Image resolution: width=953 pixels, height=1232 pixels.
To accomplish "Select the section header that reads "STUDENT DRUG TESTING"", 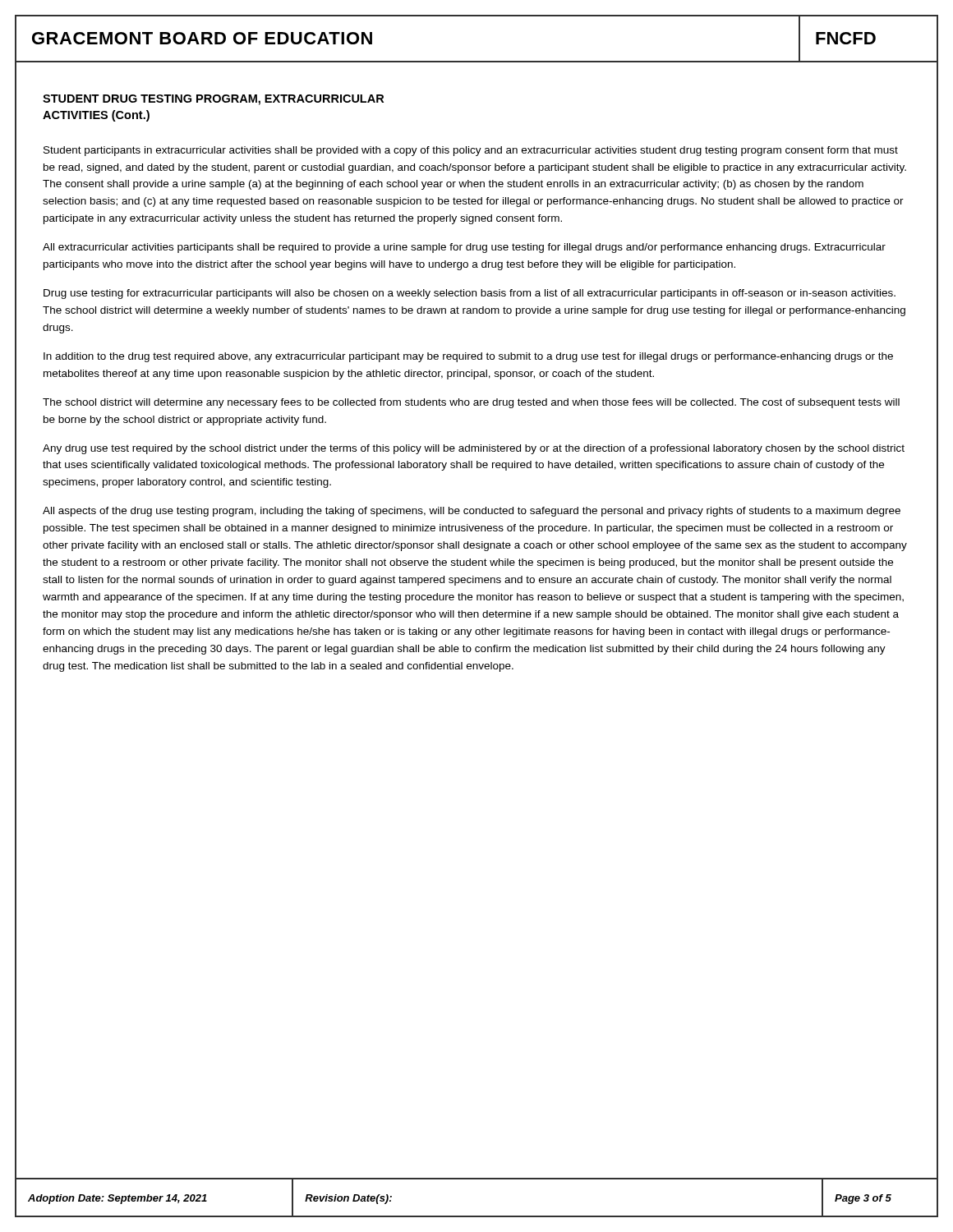I will [213, 100].
